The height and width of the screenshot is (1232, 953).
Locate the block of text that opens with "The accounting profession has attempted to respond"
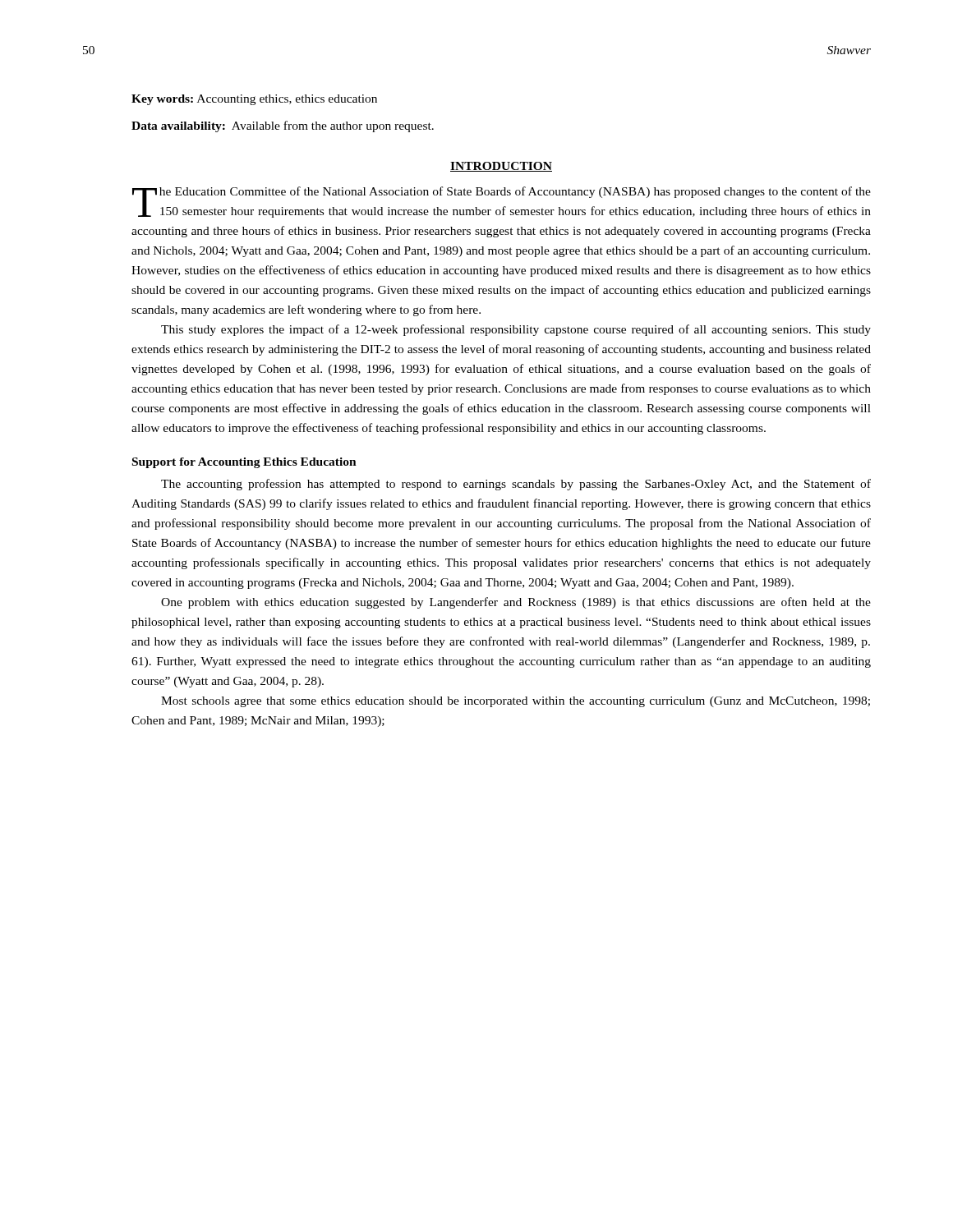pos(501,532)
